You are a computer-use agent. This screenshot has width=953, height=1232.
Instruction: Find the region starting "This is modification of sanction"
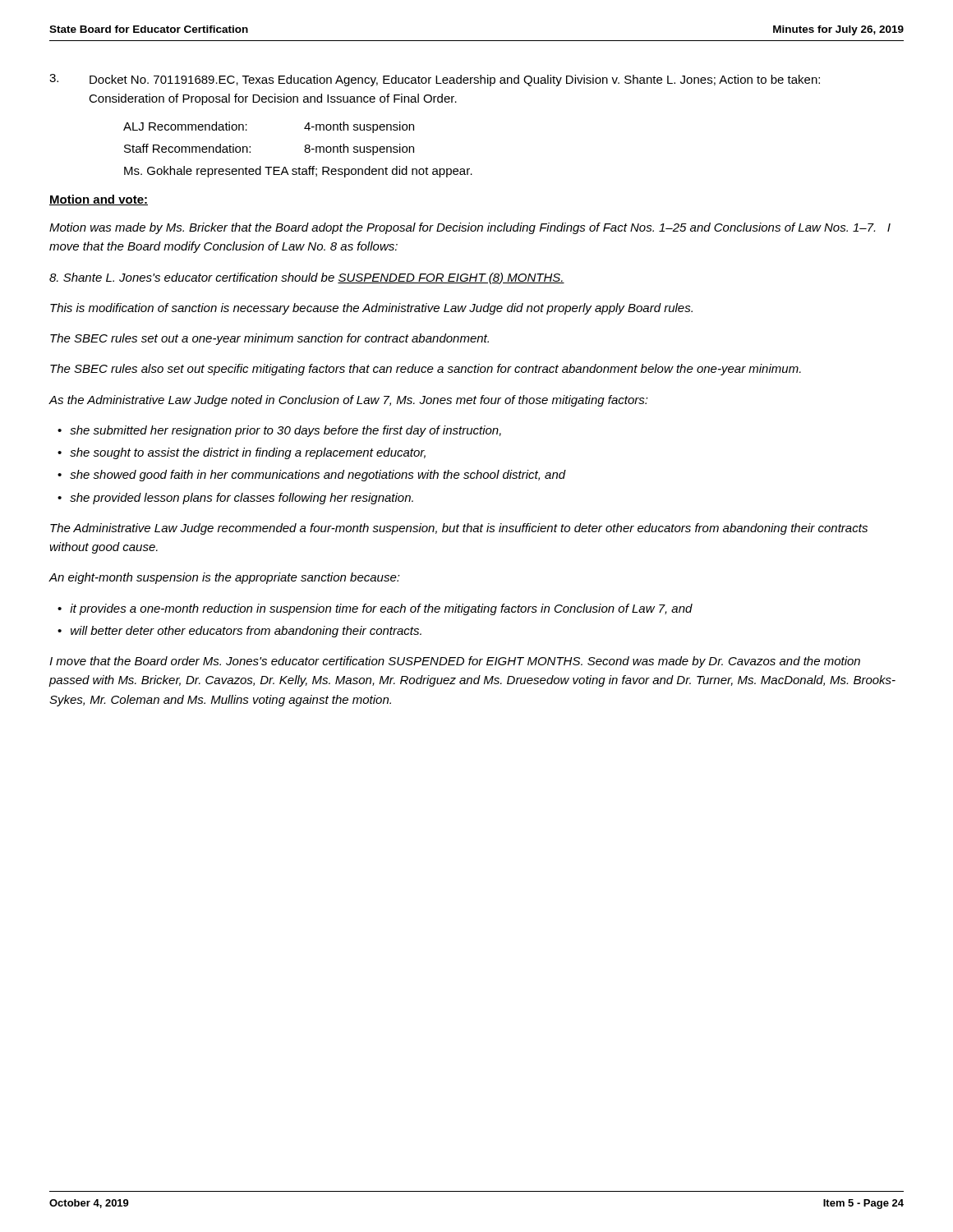372,307
